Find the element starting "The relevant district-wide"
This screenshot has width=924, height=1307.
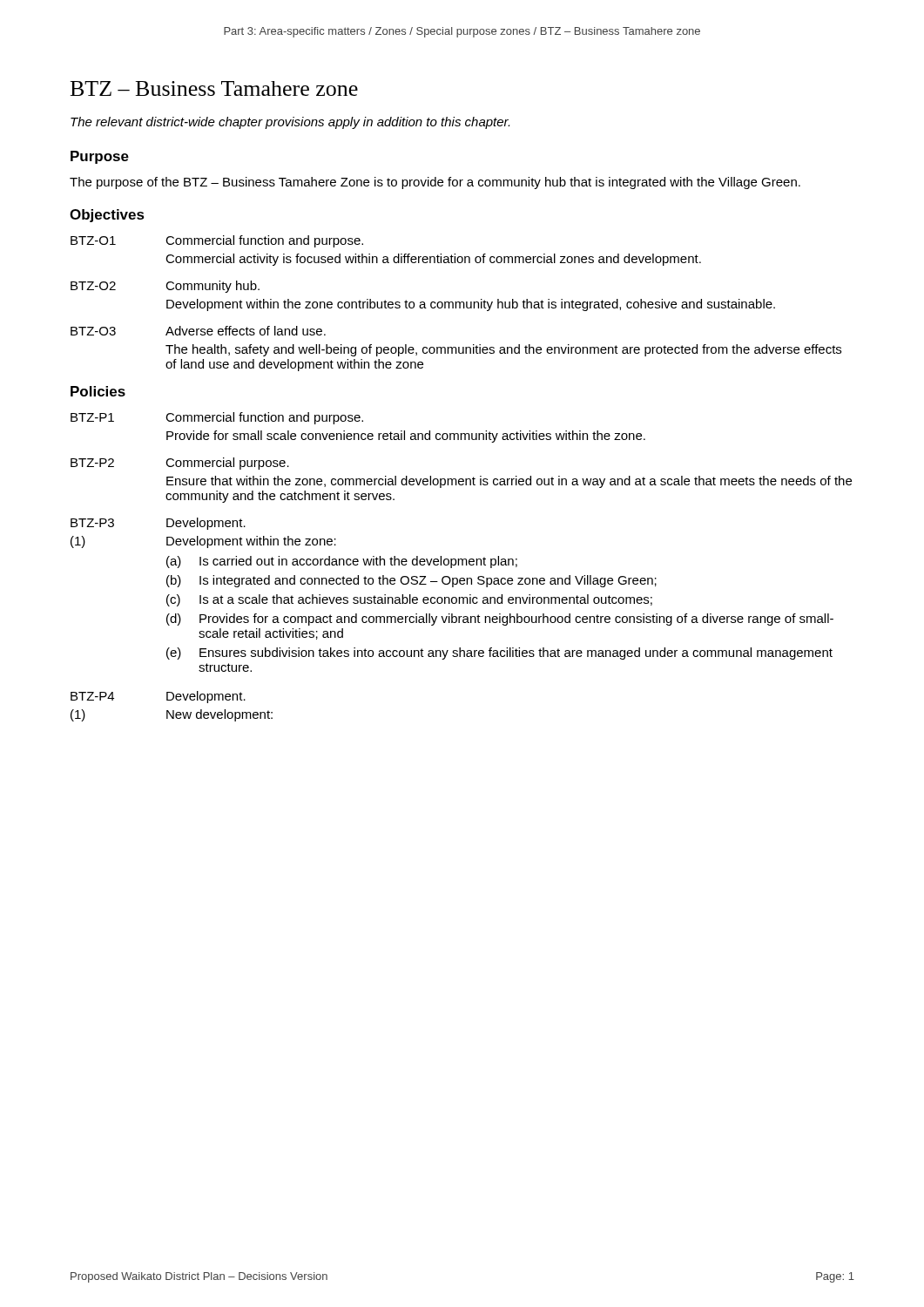[291, 122]
